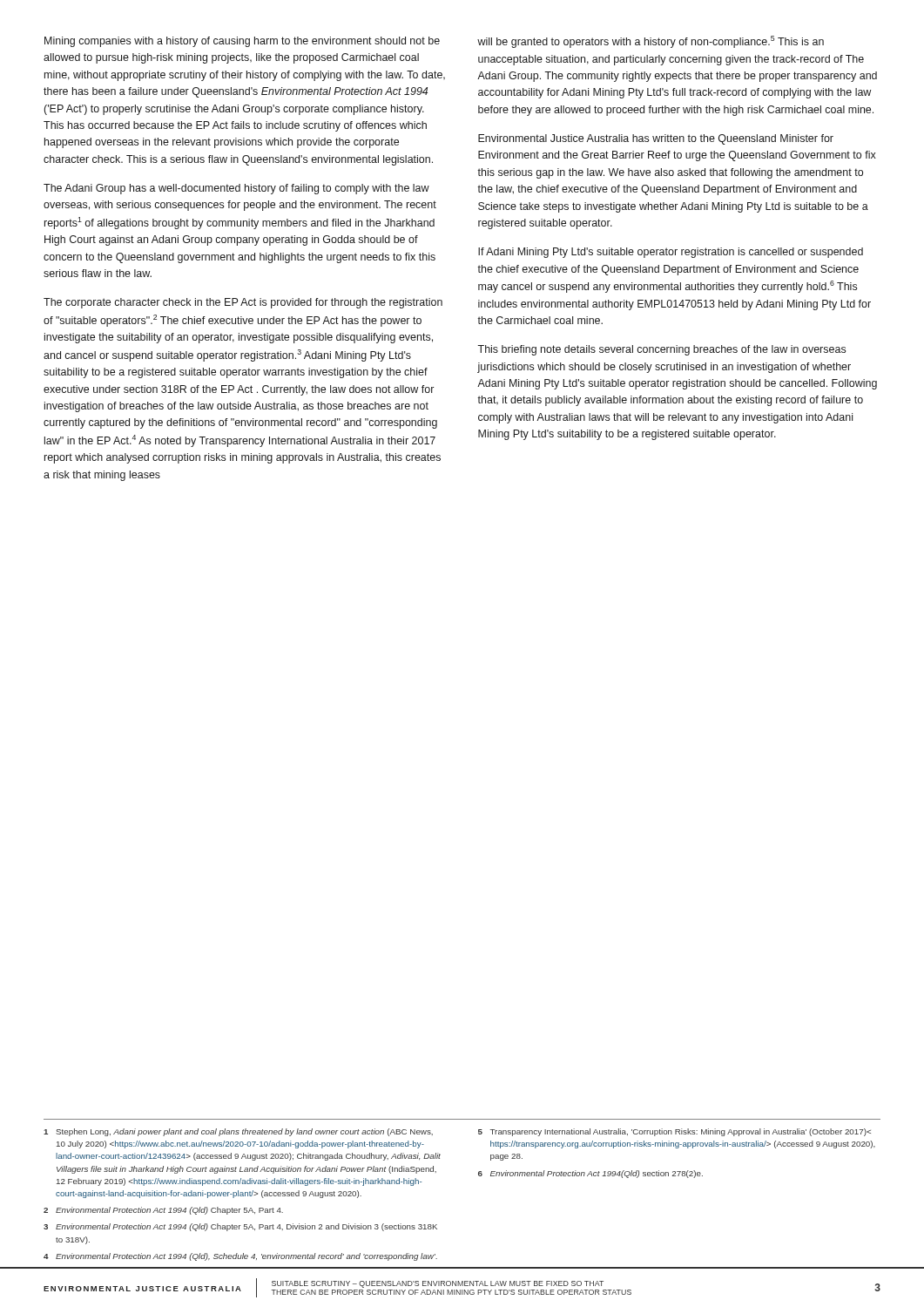The image size is (924, 1307).
Task: Select the text block starting "Mining companies with a history of"
Action: pos(245,258)
